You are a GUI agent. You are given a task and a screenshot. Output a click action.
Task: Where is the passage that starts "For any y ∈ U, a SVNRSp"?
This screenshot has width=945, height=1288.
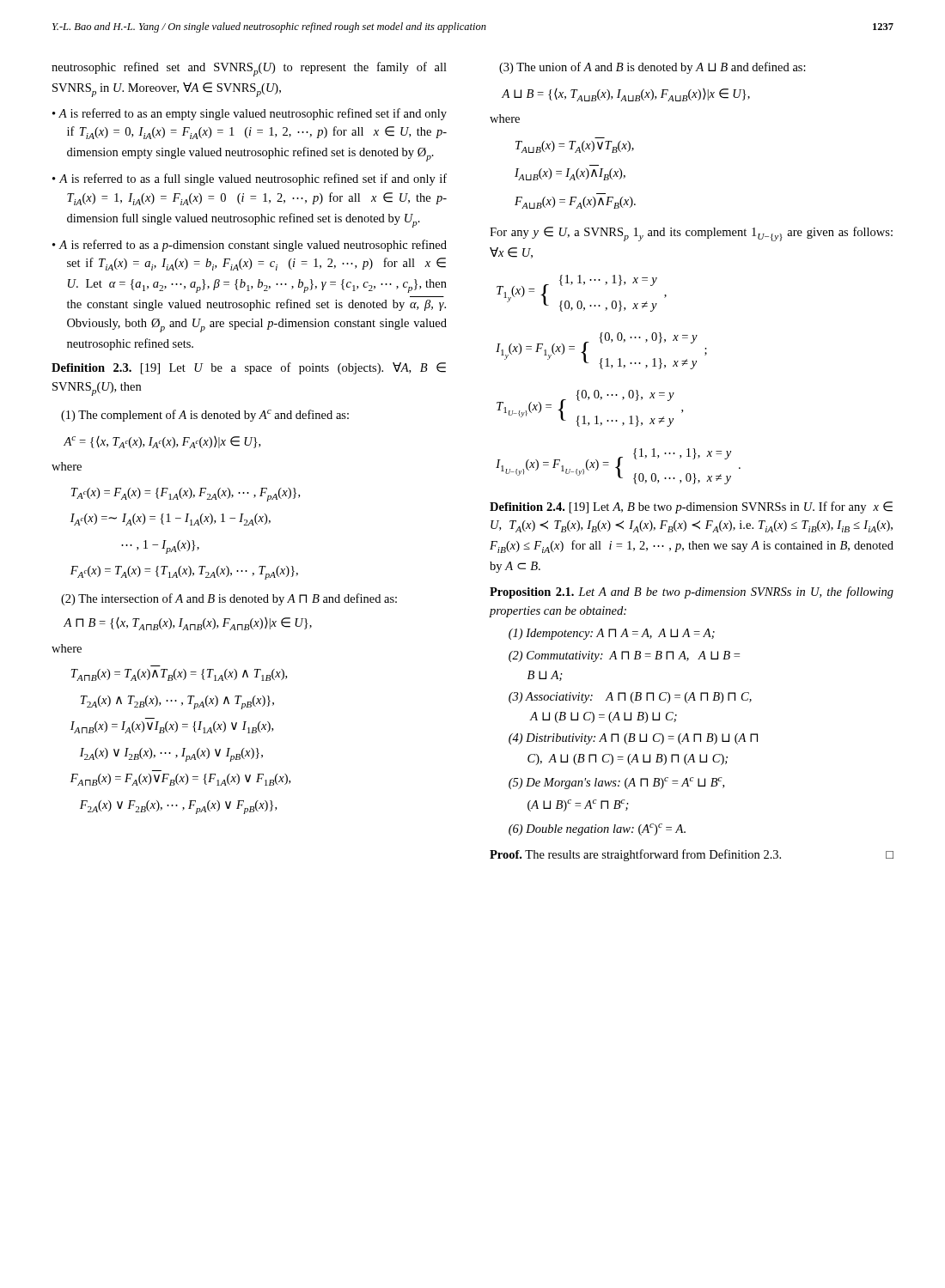tap(692, 243)
